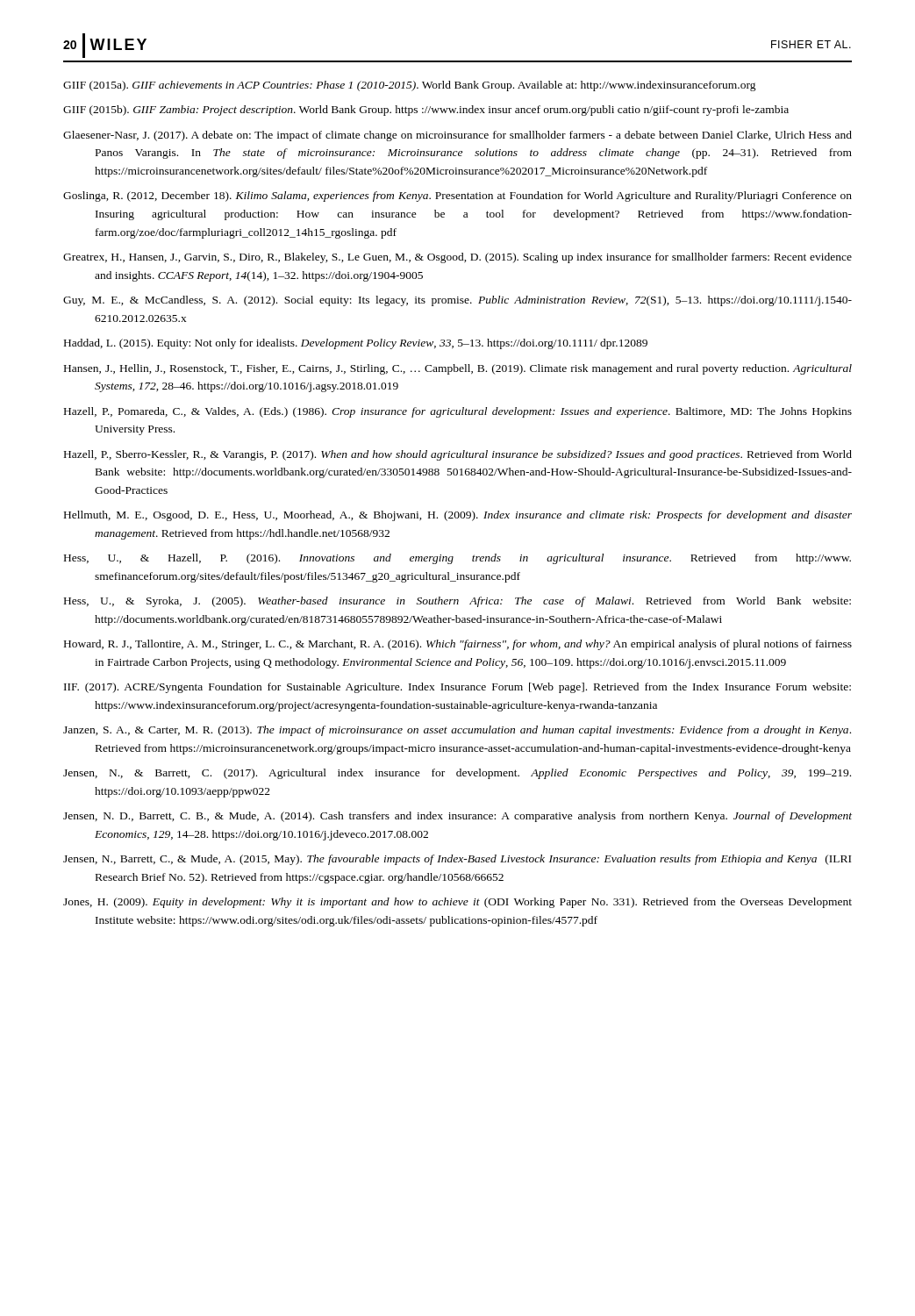The image size is (915, 1316).
Task: Where is the passage that starts "Goslinga, R. (2012, December 18). Kilimo Salama, experiences"?
Action: (x=458, y=214)
